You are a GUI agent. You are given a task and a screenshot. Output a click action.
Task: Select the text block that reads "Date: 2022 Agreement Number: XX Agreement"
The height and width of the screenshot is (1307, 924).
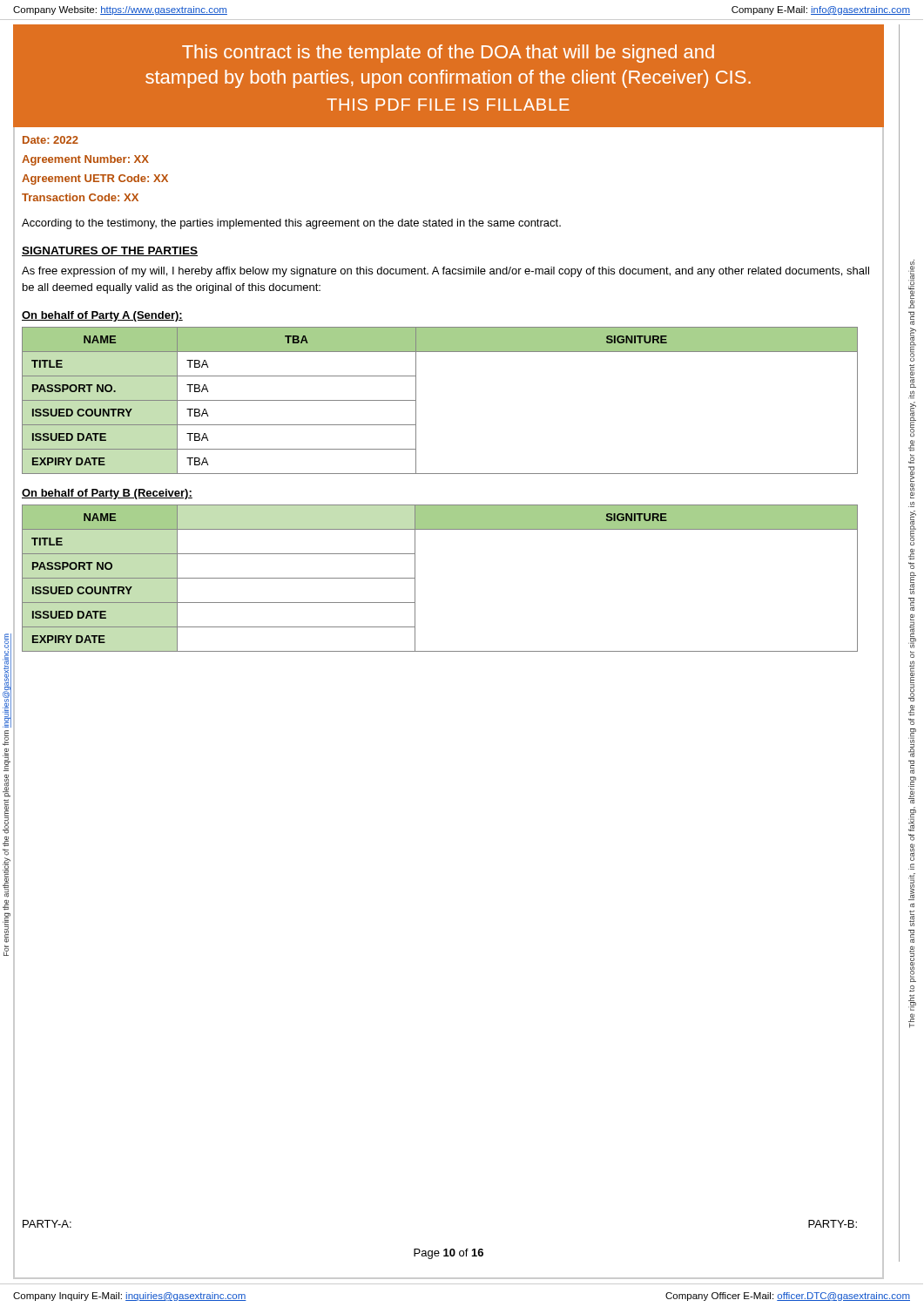click(95, 169)
